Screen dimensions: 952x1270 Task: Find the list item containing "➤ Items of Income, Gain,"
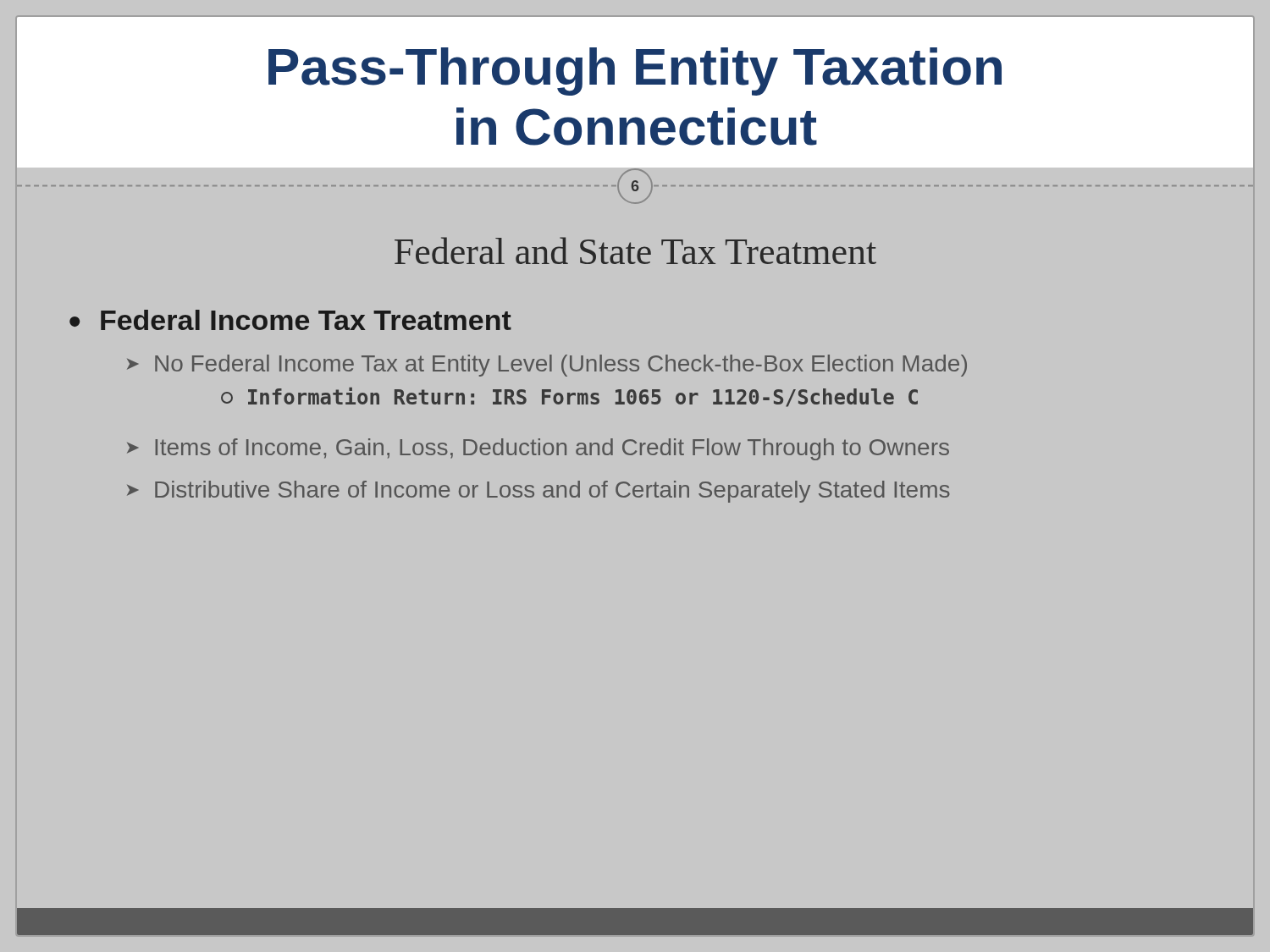(x=537, y=448)
